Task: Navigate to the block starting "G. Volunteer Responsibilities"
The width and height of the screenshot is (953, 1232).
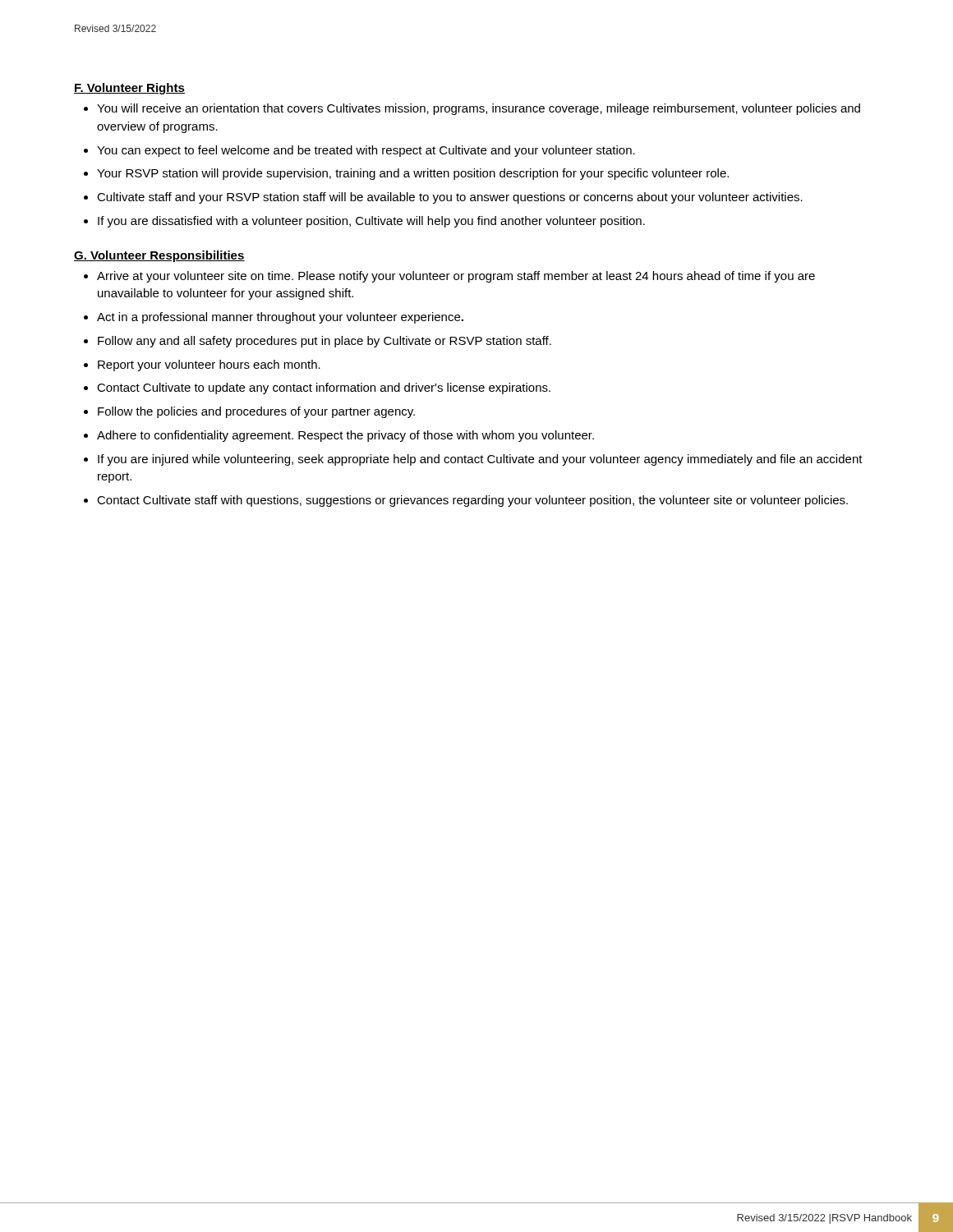Action: [x=159, y=255]
